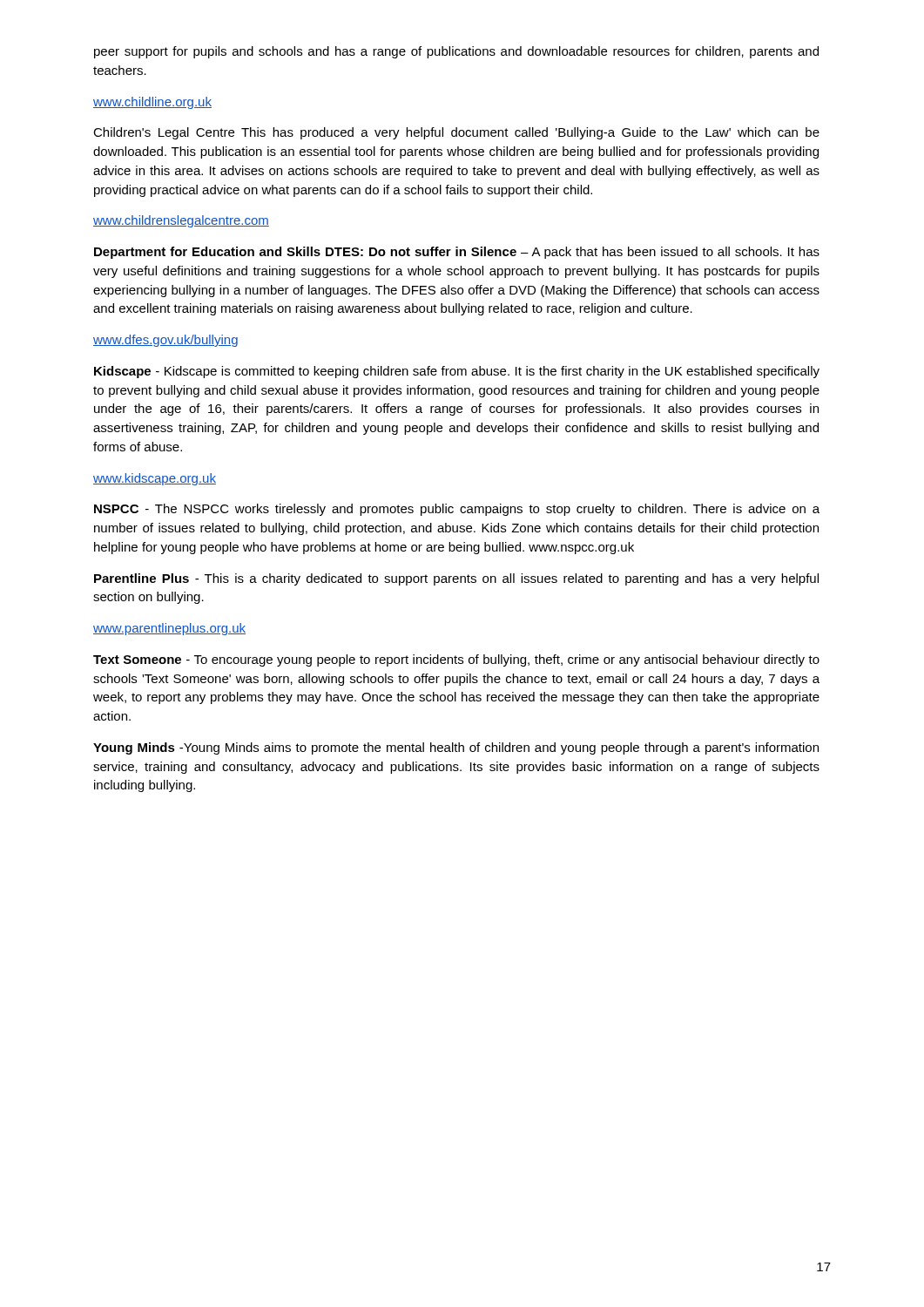Locate the text starting "NSPCC - The"
This screenshot has height=1307, width=924.
point(456,528)
